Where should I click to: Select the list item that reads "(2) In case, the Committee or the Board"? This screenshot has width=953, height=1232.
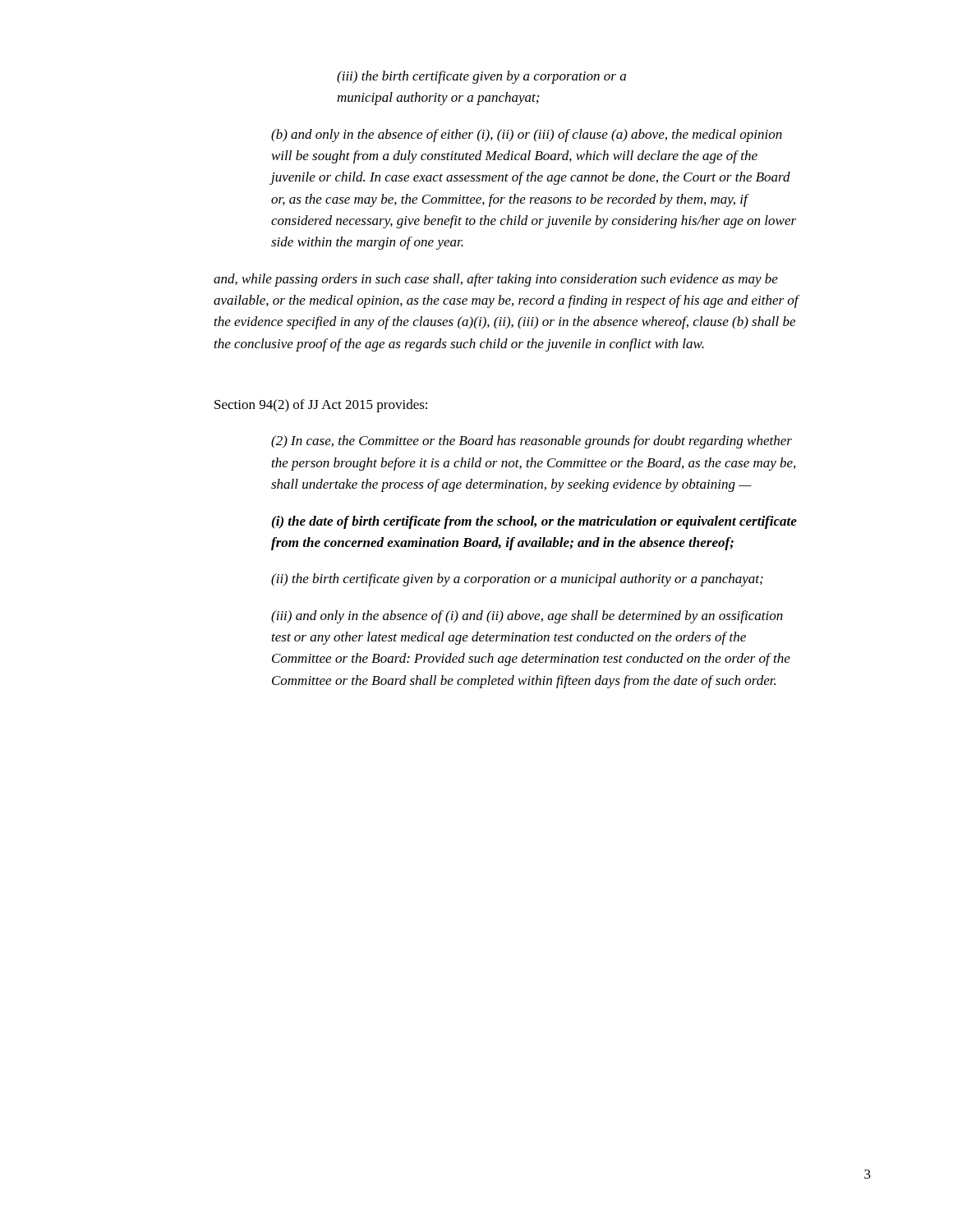pos(534,463)
